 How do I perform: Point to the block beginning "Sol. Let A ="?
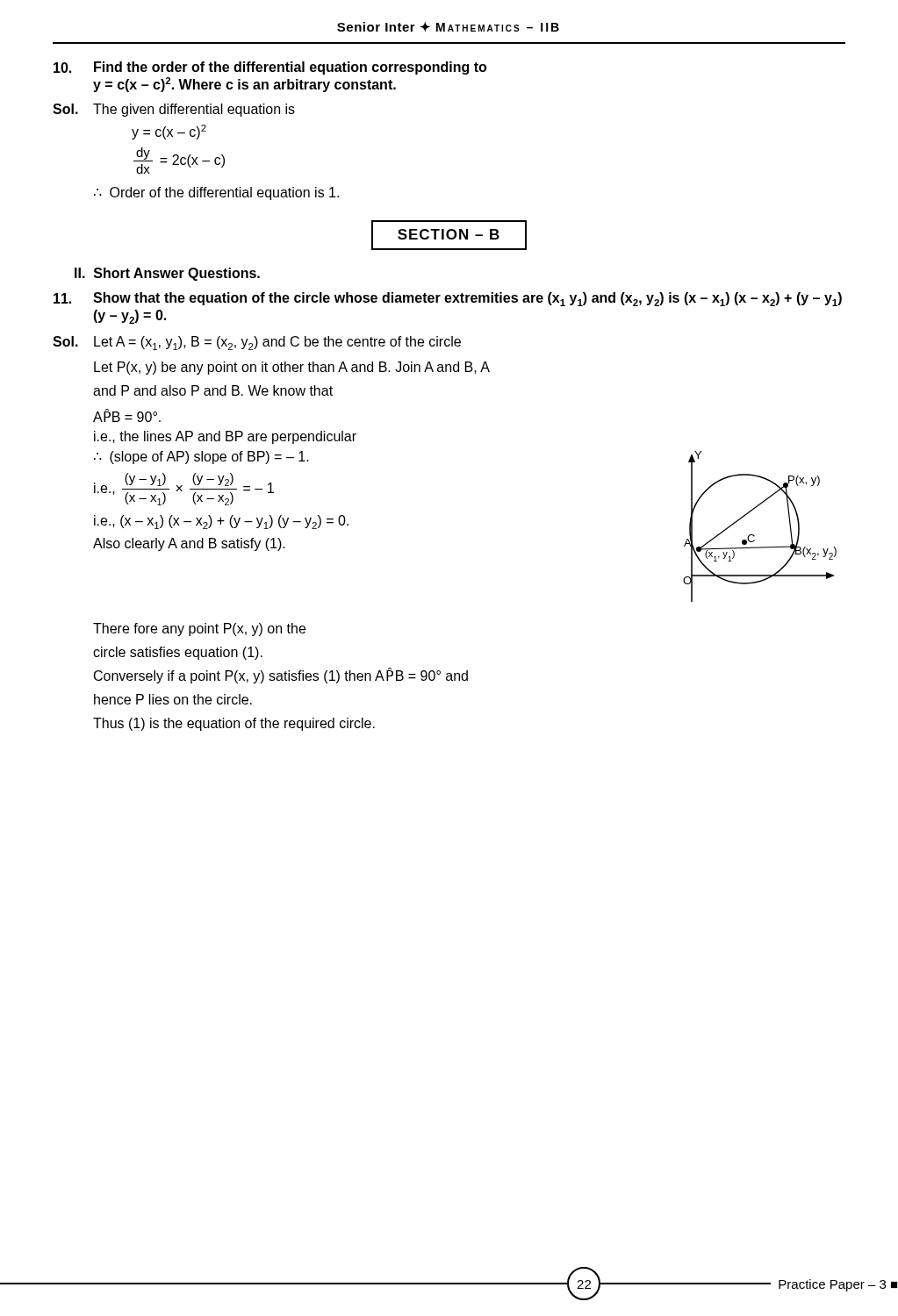[257, 343]
